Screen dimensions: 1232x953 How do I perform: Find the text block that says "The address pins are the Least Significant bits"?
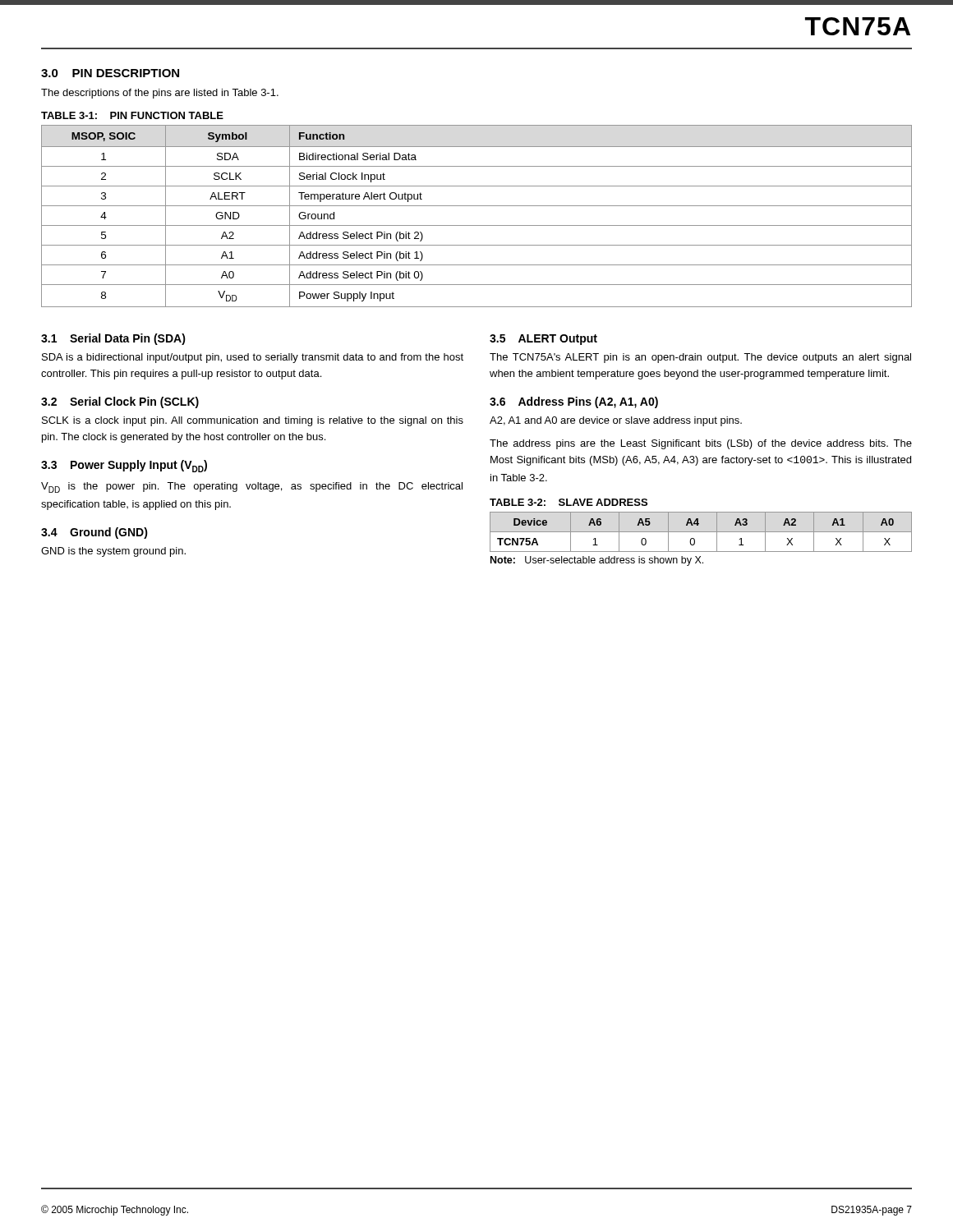pyautogui.click(x=701, y=460)
